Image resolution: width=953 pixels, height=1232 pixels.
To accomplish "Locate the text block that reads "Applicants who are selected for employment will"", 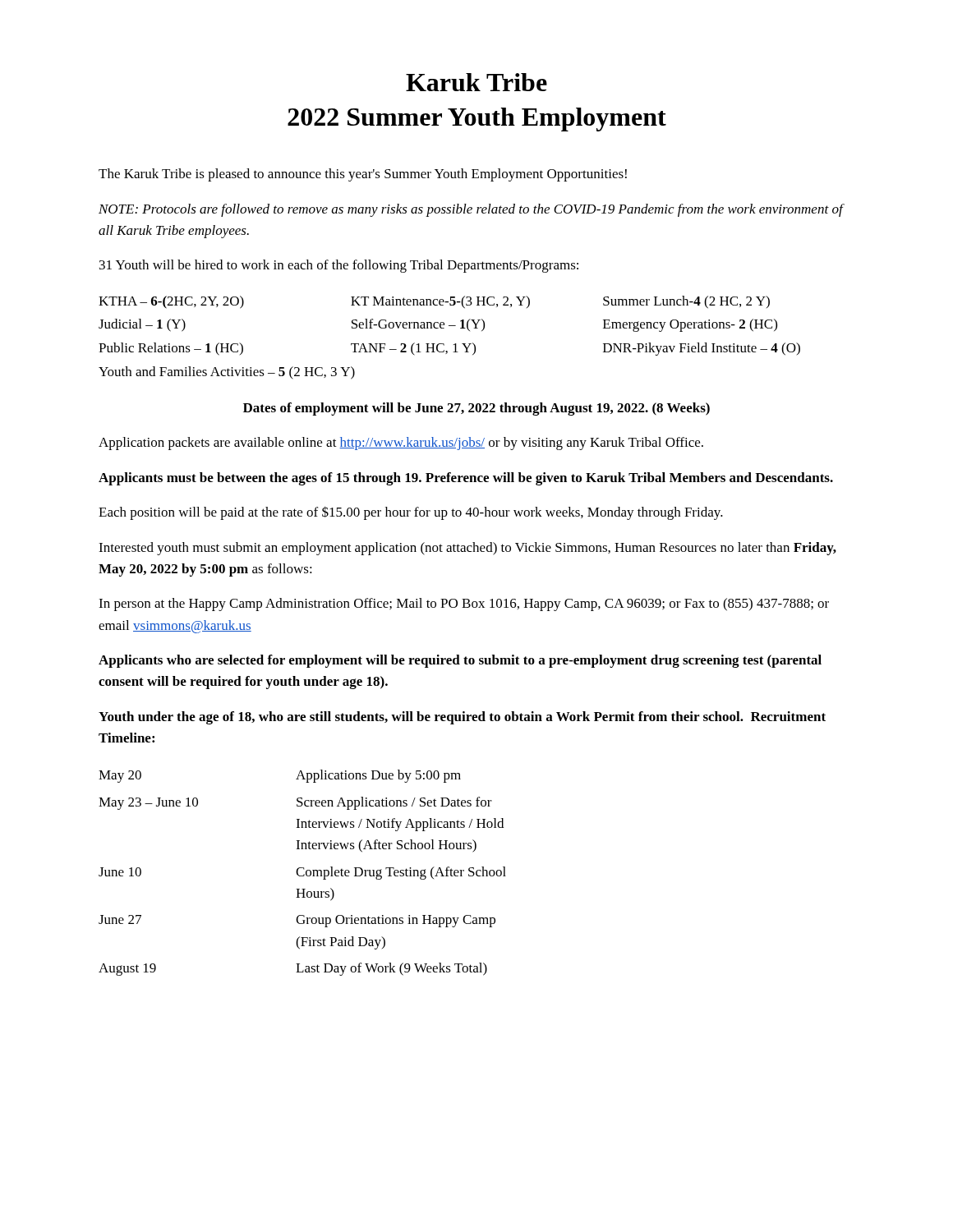I will pyautogui.click(x=460, y=671).
